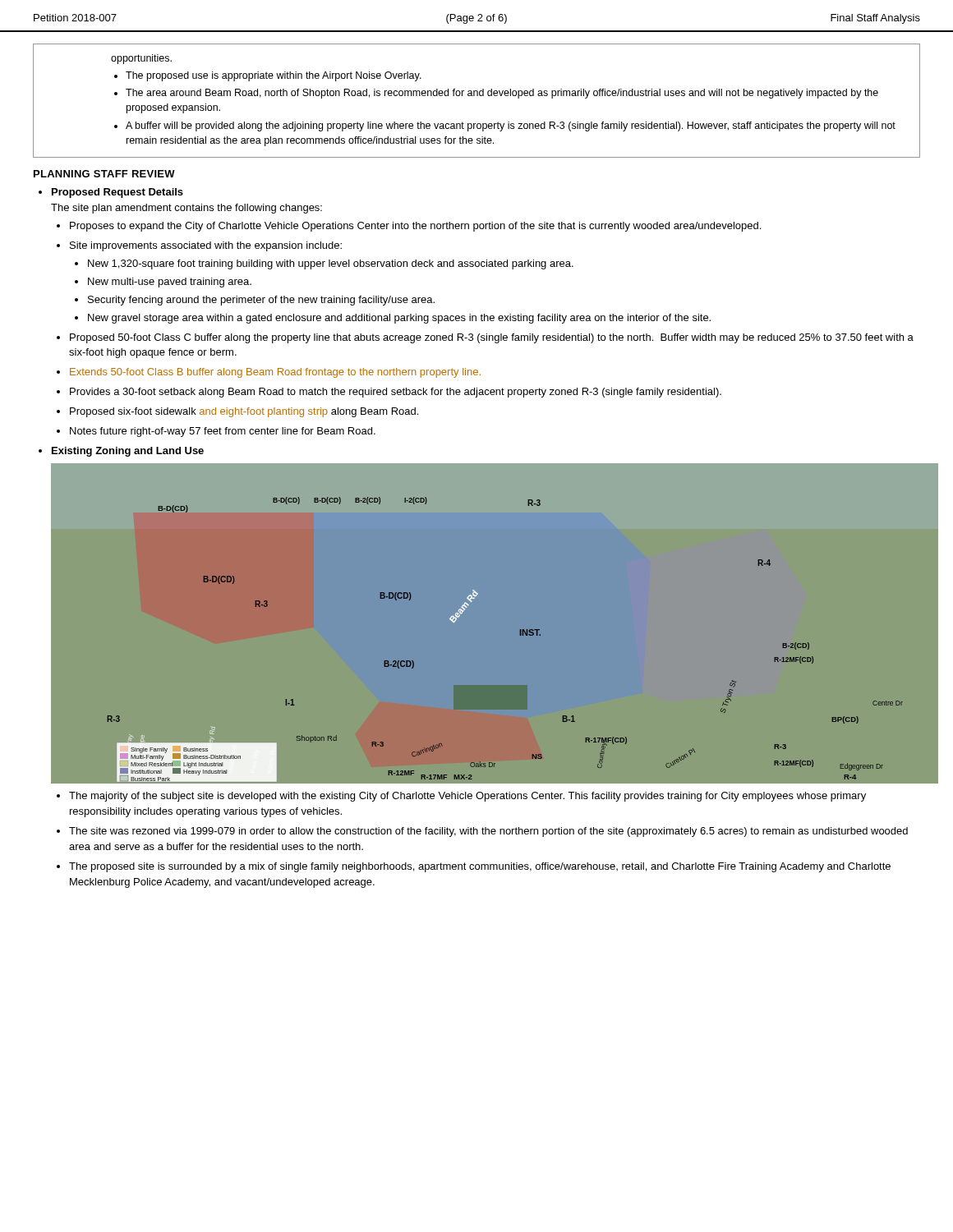Locate the text block starting "Notes future right-of-way 57"
The width and height of the screenshot is (953, 1232).
pos(222,431)
